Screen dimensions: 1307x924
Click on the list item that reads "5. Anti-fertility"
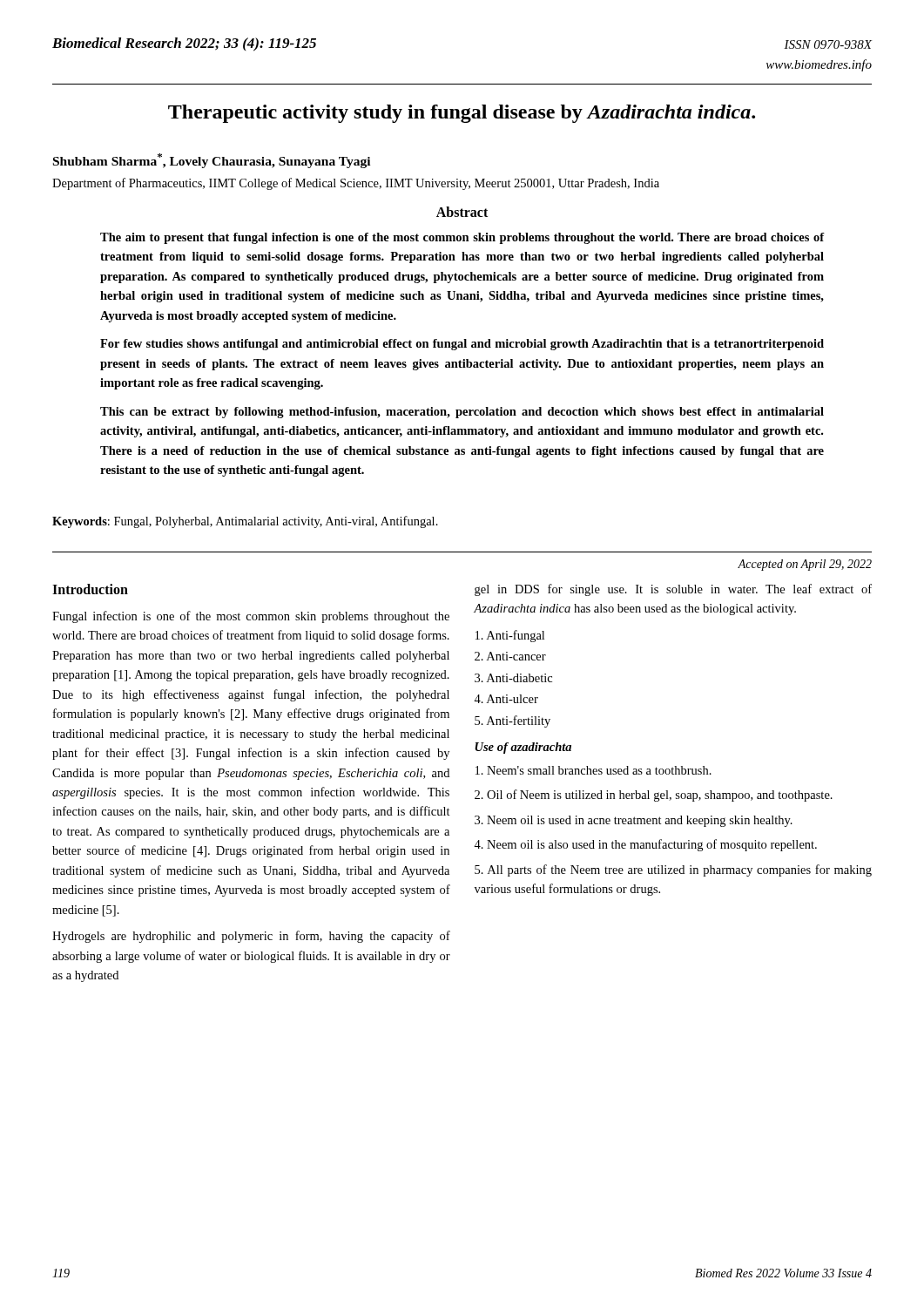[512, 720]
